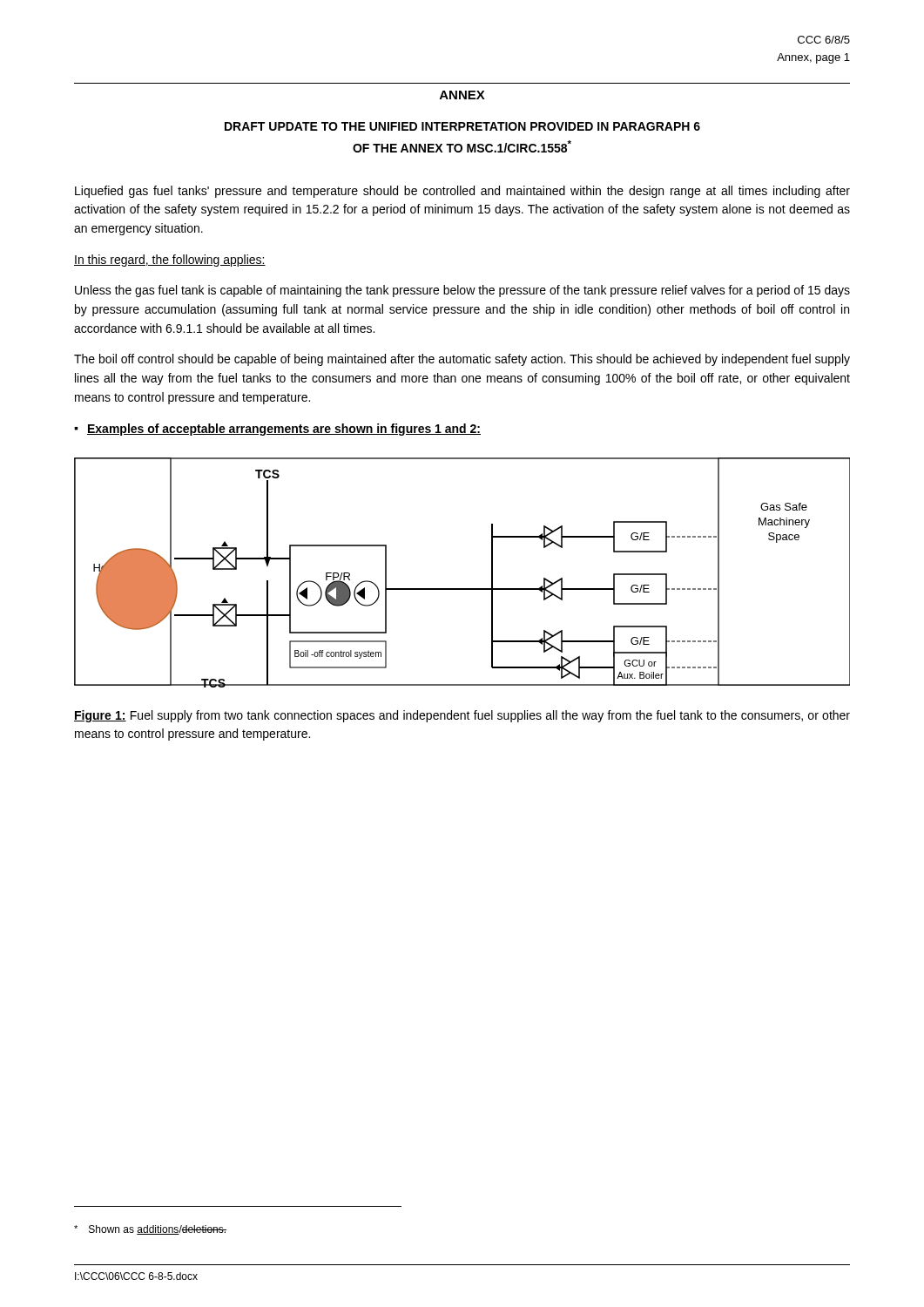Click on the engineering diagram
Screen dimensions: 1307x924
coord(462,576)
